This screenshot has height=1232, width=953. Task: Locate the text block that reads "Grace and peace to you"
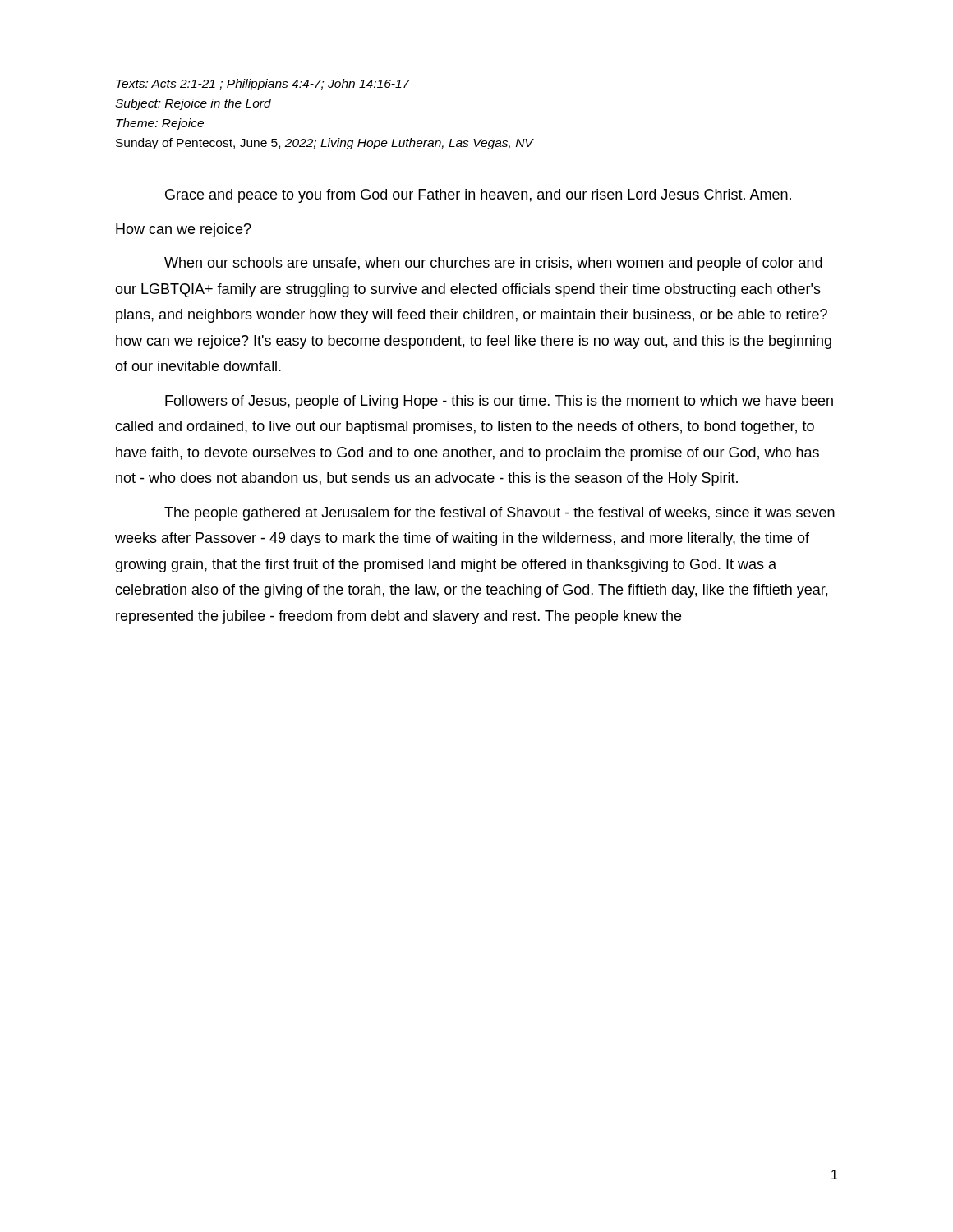(x=476, y=195)
